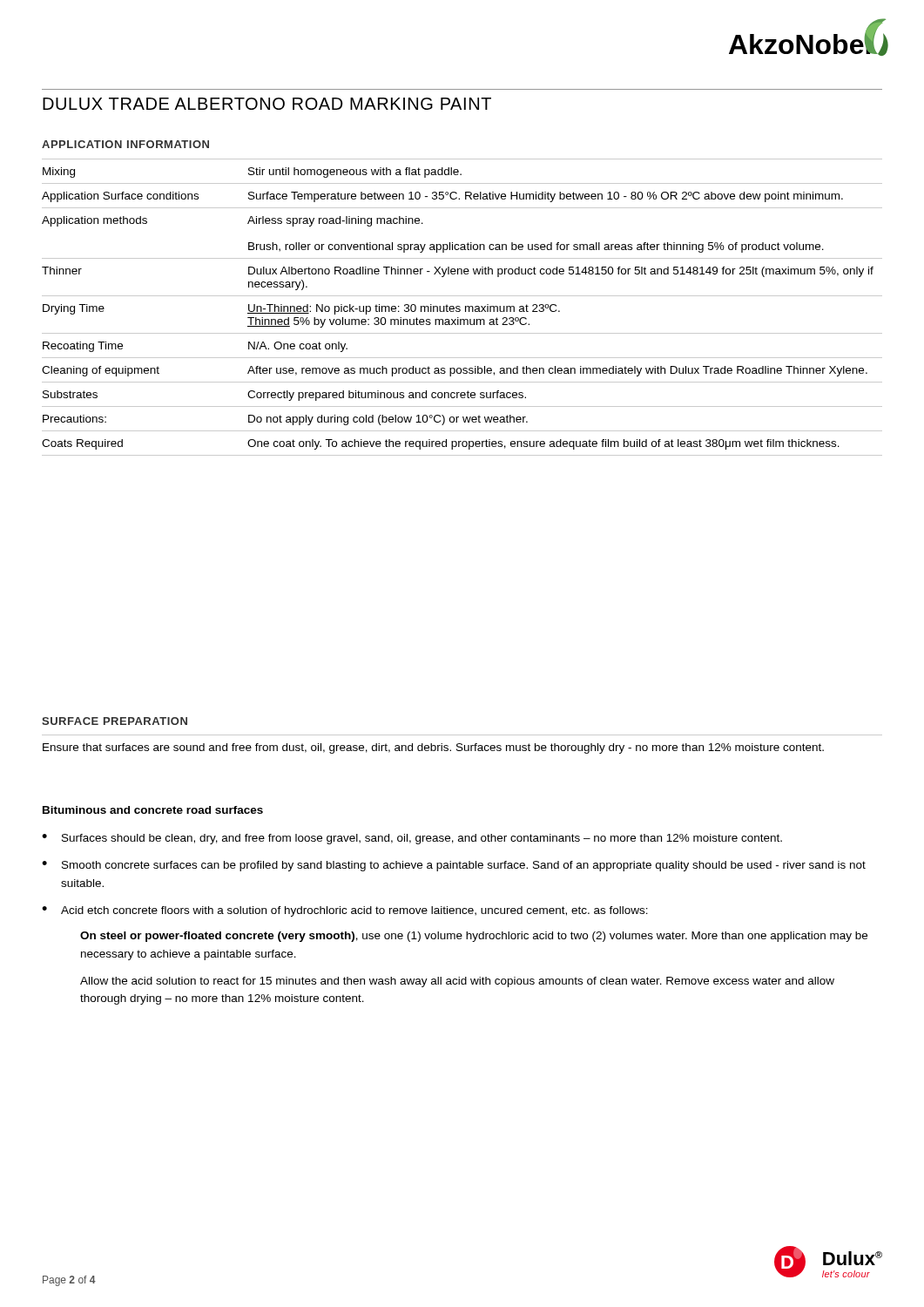
Task: Navigate to the text starting "• Acid etch concrete"
Action: point(345,911)
